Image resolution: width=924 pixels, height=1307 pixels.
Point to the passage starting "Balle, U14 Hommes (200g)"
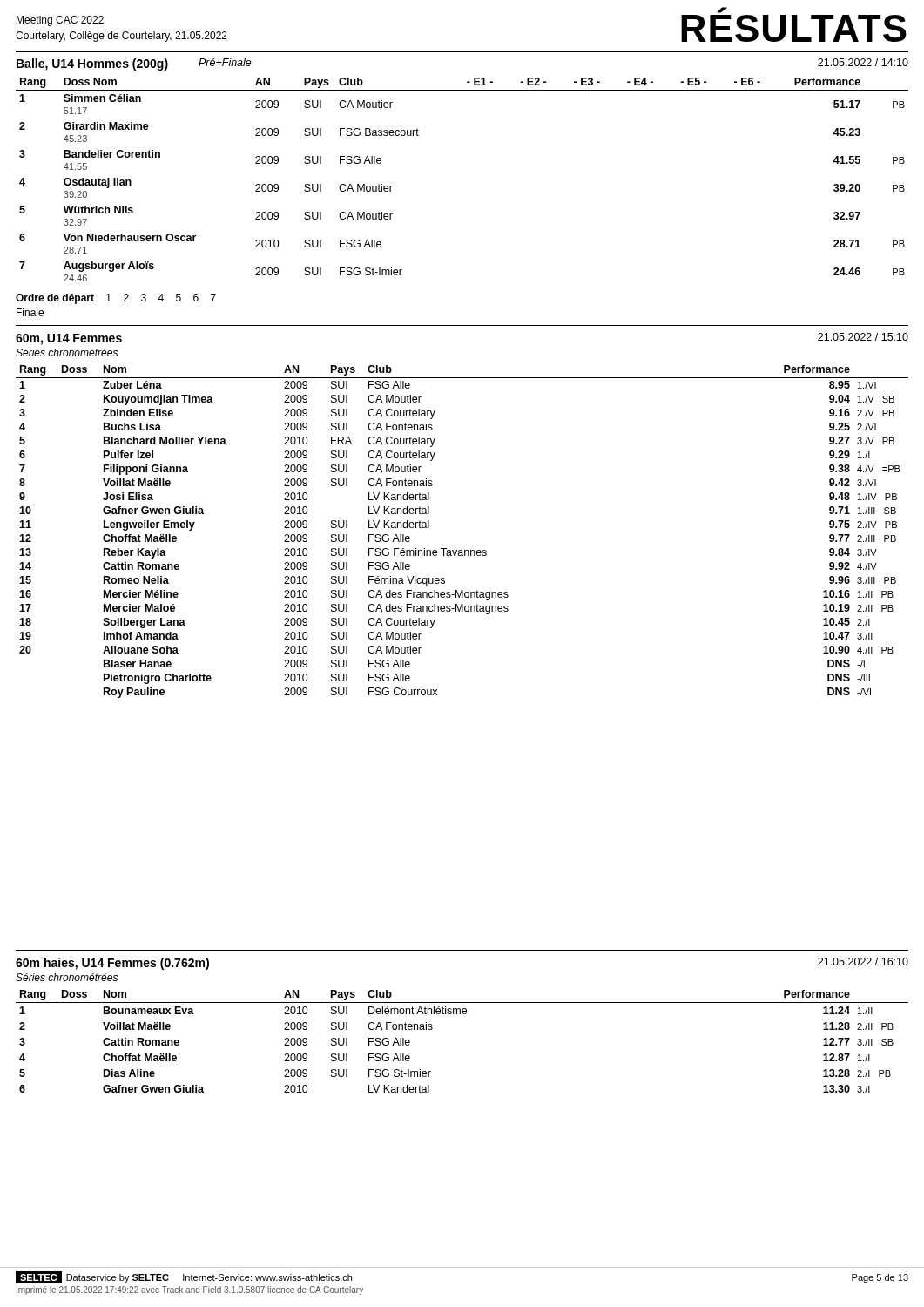coord(92,64)
